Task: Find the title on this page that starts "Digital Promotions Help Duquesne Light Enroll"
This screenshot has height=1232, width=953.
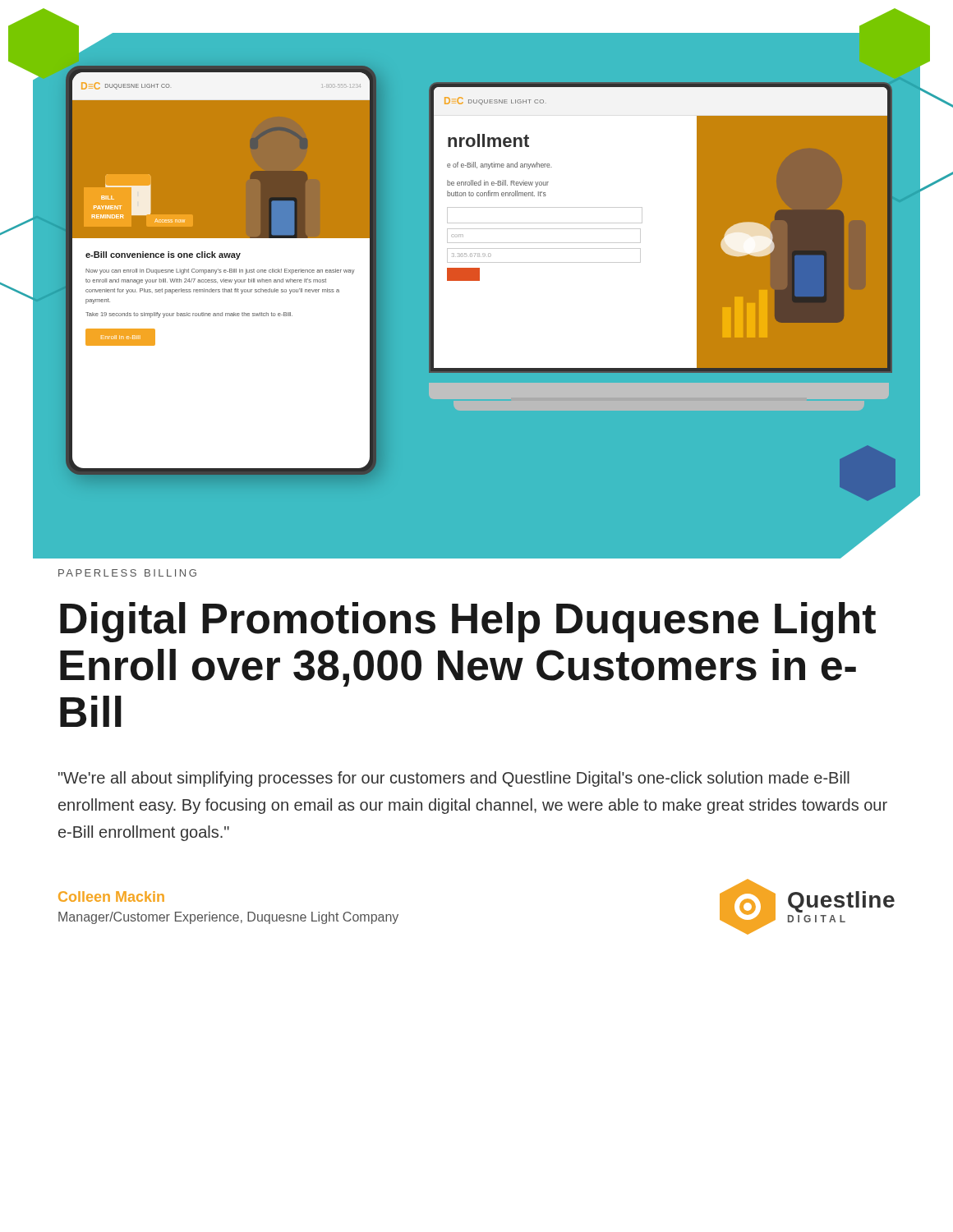Action: [467, 666]
